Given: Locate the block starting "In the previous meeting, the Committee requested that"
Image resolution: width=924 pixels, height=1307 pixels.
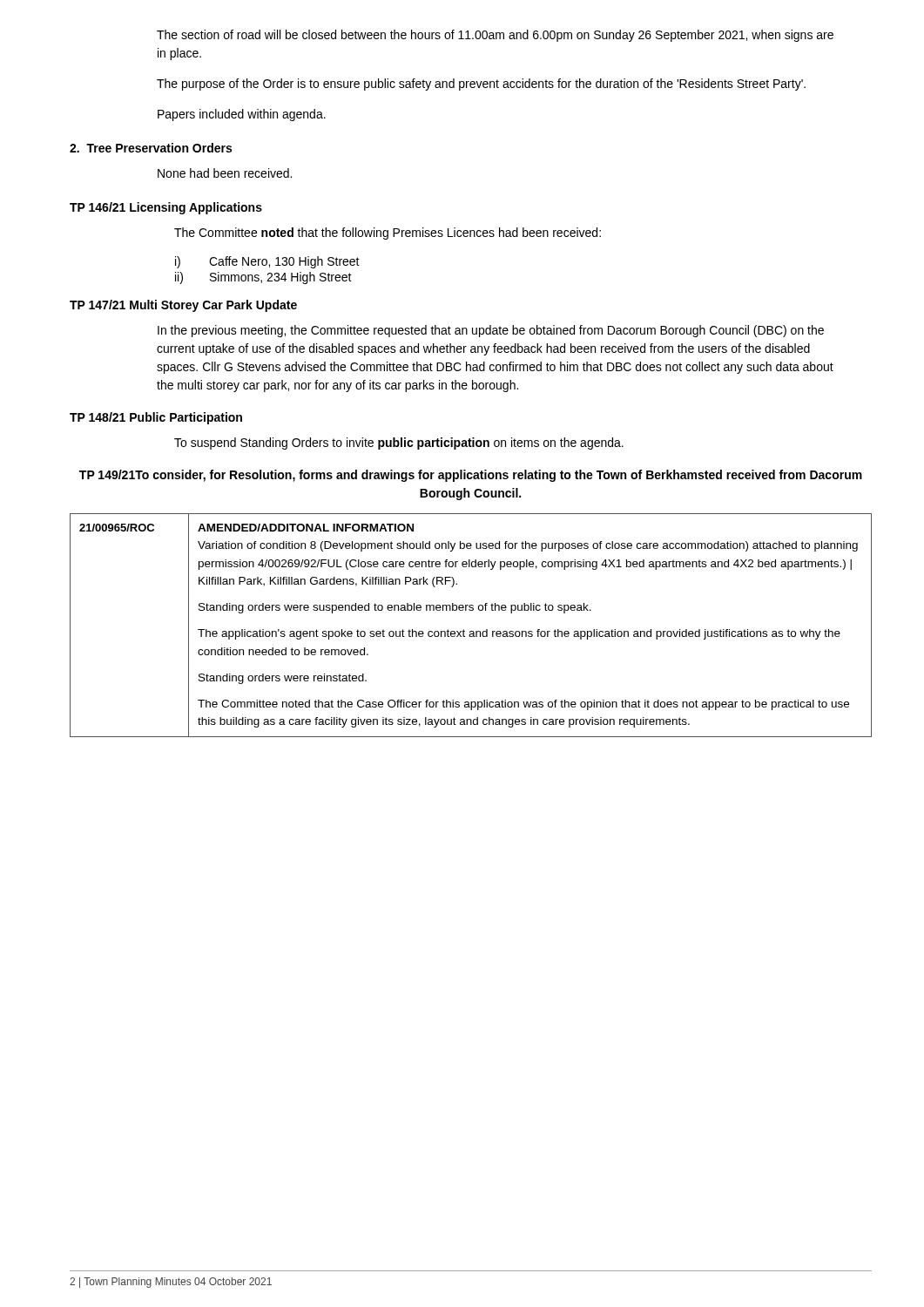Looking at the screenshot, I should [x=495, y=358].
